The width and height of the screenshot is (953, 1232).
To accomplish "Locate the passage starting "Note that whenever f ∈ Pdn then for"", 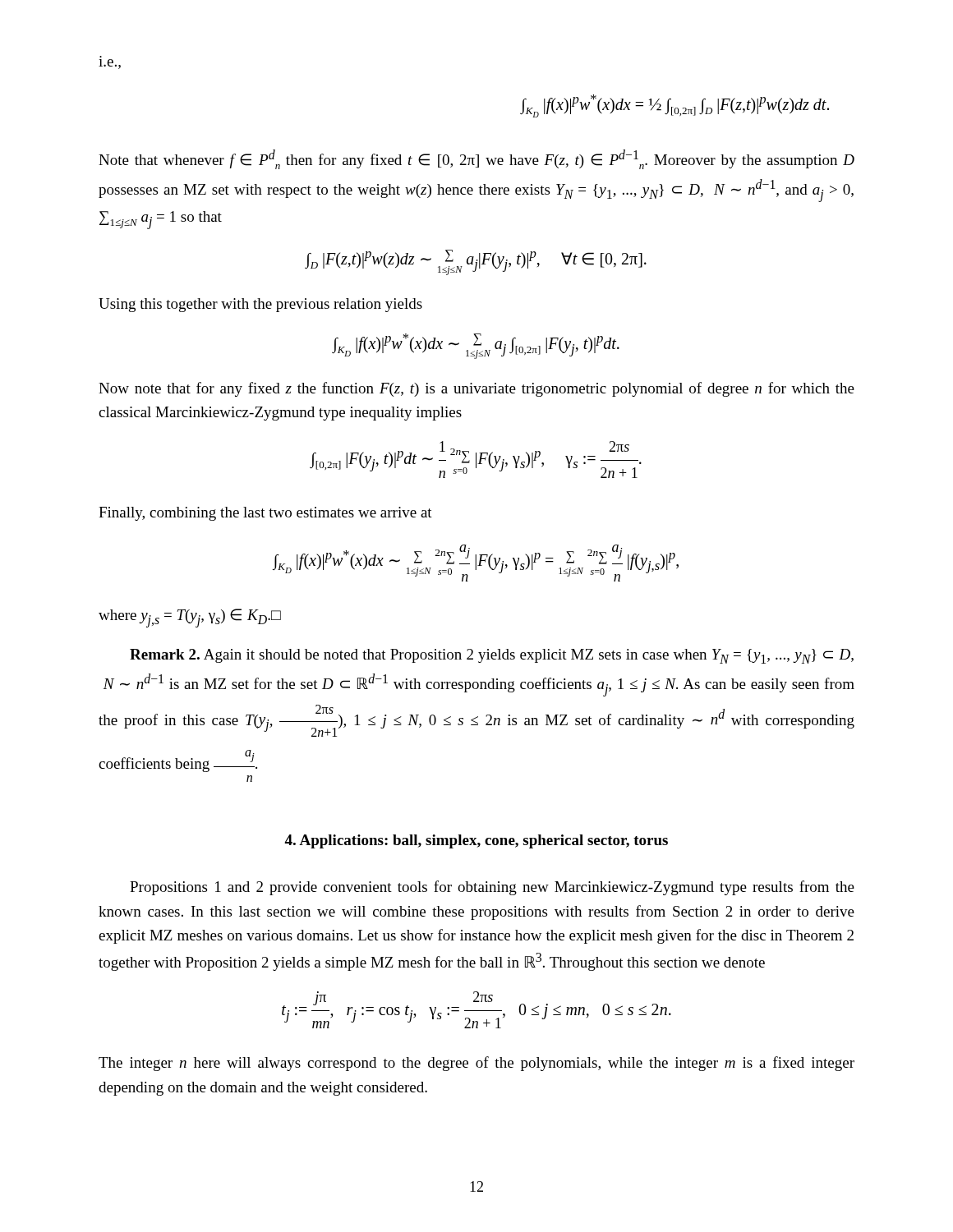I will (x=476, y=188).
